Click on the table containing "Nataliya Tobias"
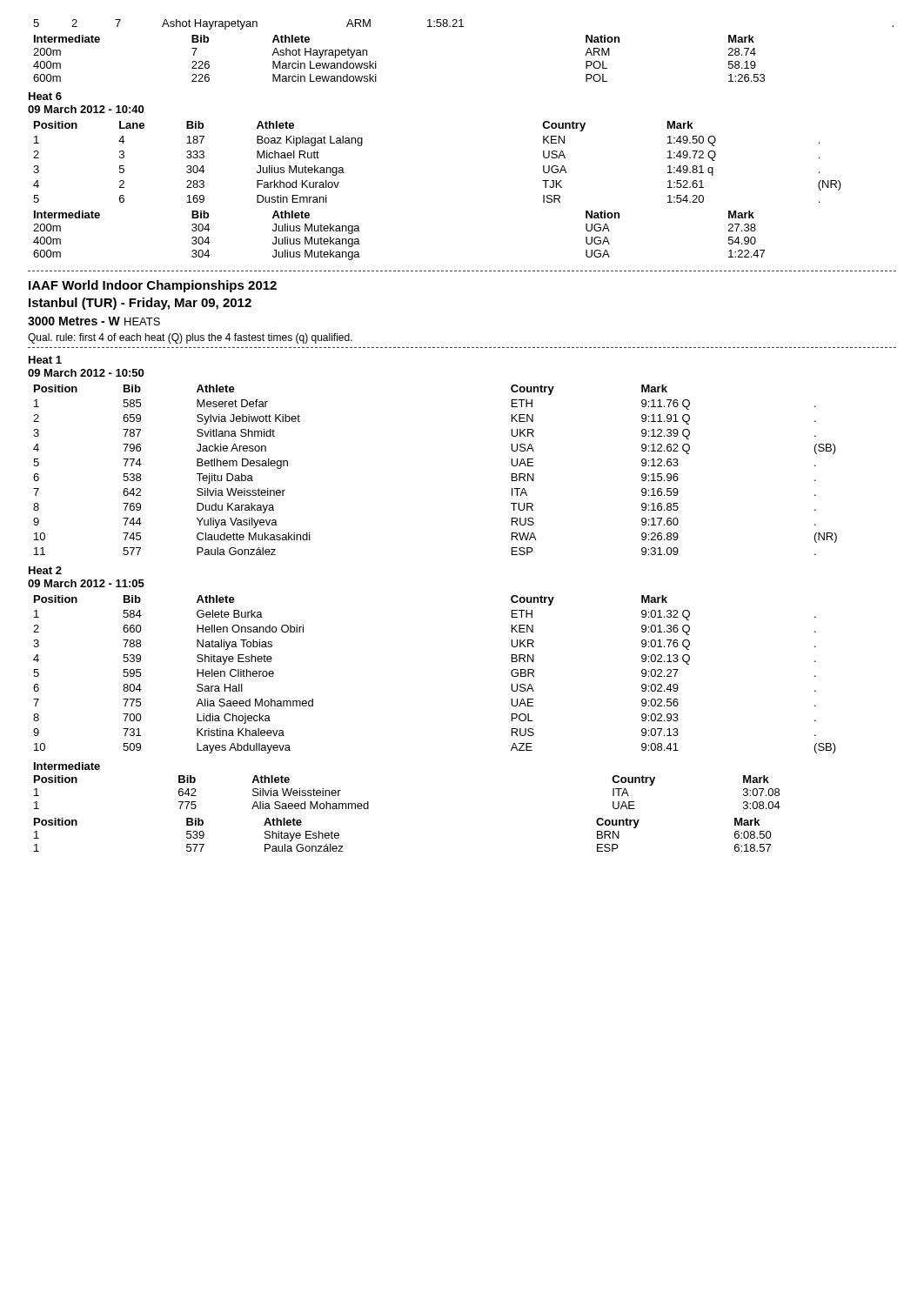The image size is (924, 1305). [x=462, y=673]
